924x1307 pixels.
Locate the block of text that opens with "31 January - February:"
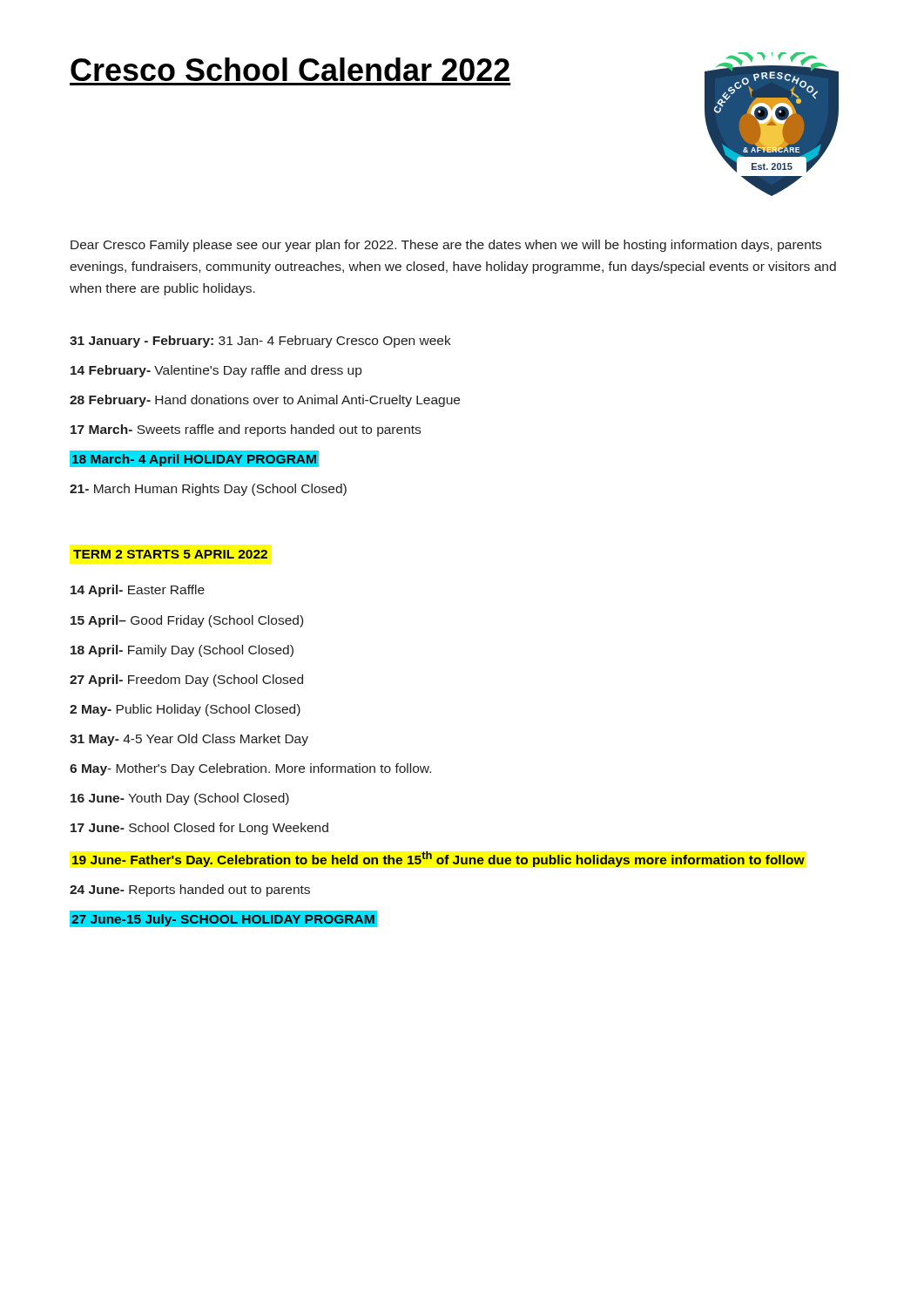(x=260, y=341)
